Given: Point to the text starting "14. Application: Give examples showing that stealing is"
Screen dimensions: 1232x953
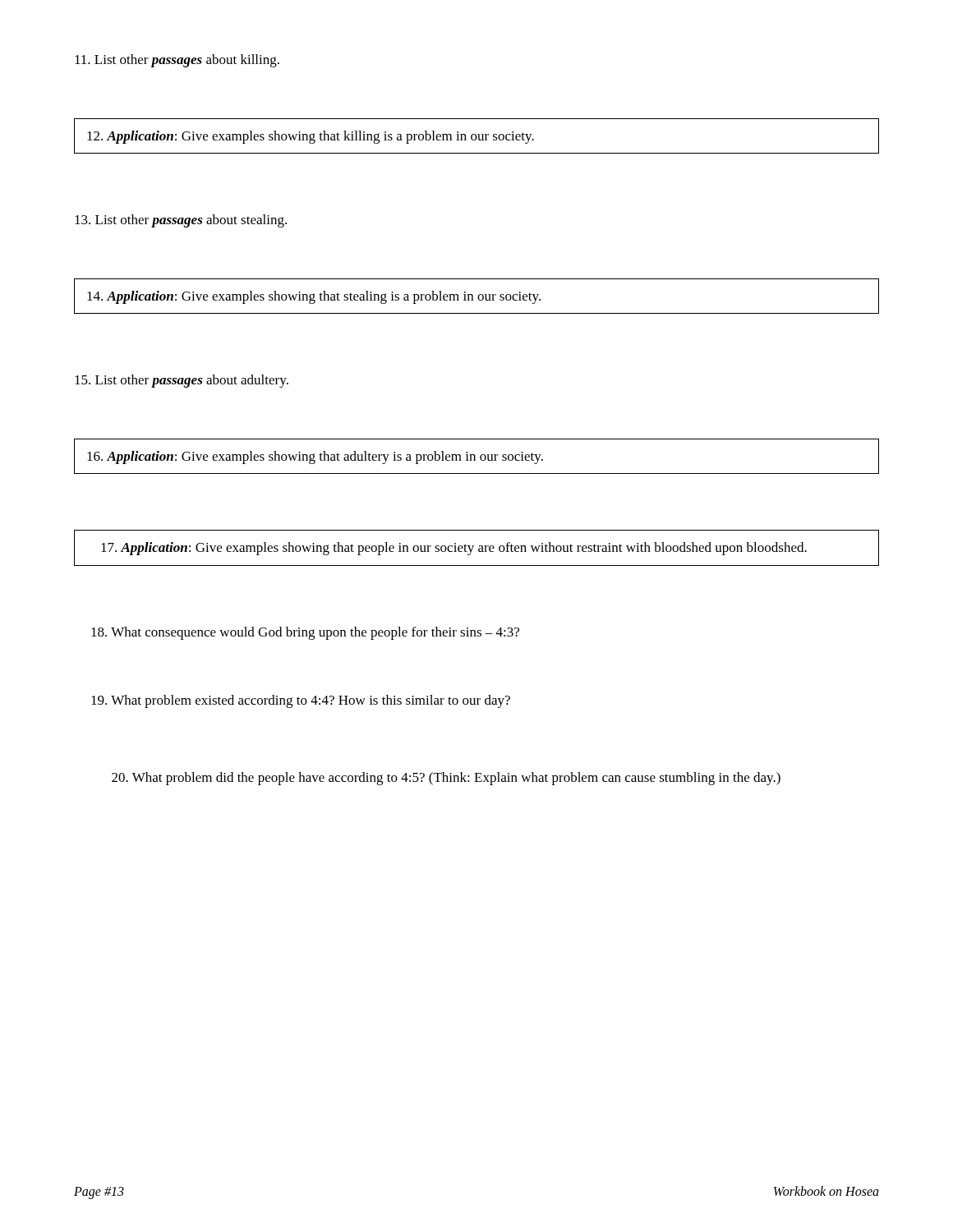Looking at the screenshot, I should click(314, 296).
